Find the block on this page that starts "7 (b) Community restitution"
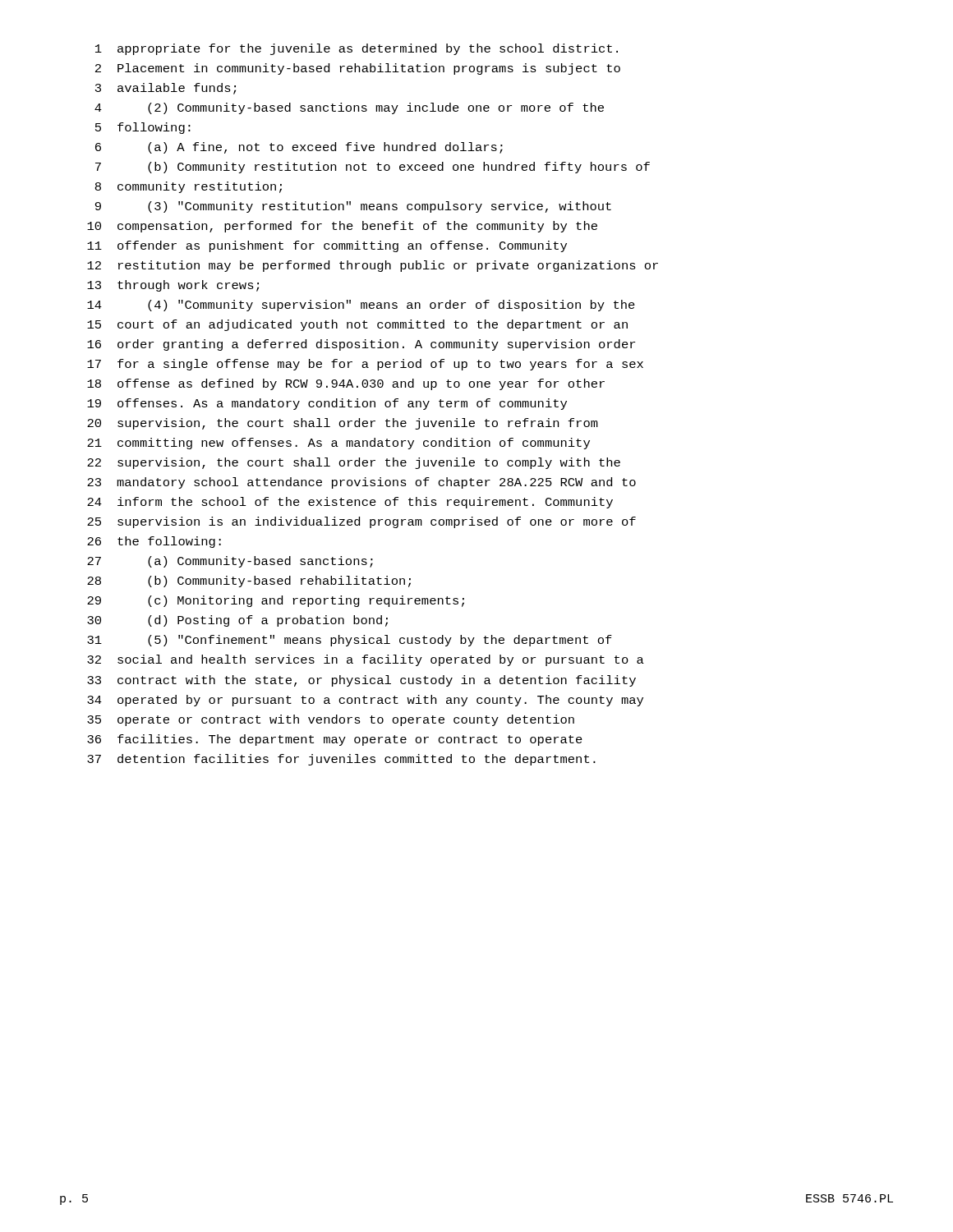953x1232 pixels. 476,168
